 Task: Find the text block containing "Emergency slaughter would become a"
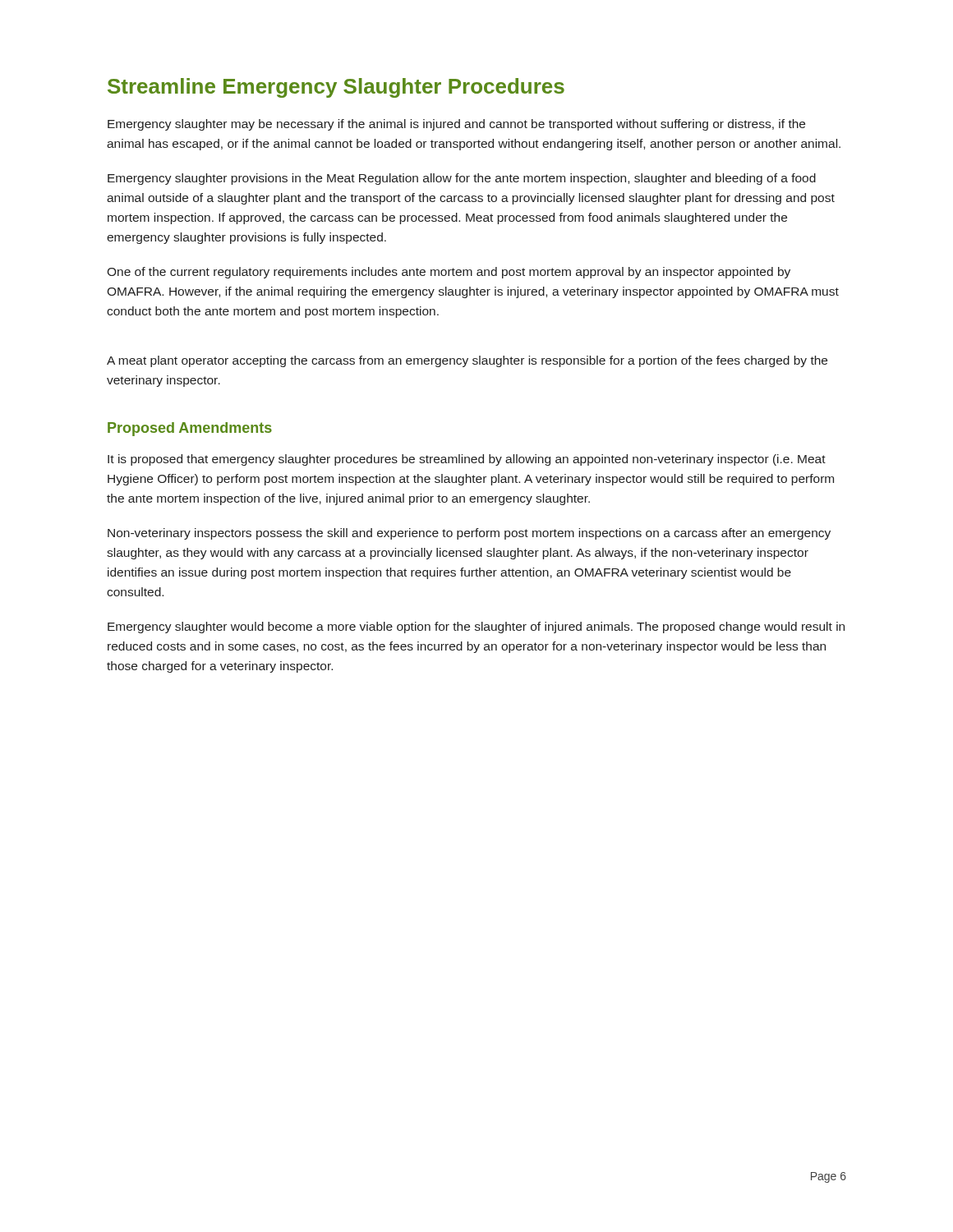[476, 646]
